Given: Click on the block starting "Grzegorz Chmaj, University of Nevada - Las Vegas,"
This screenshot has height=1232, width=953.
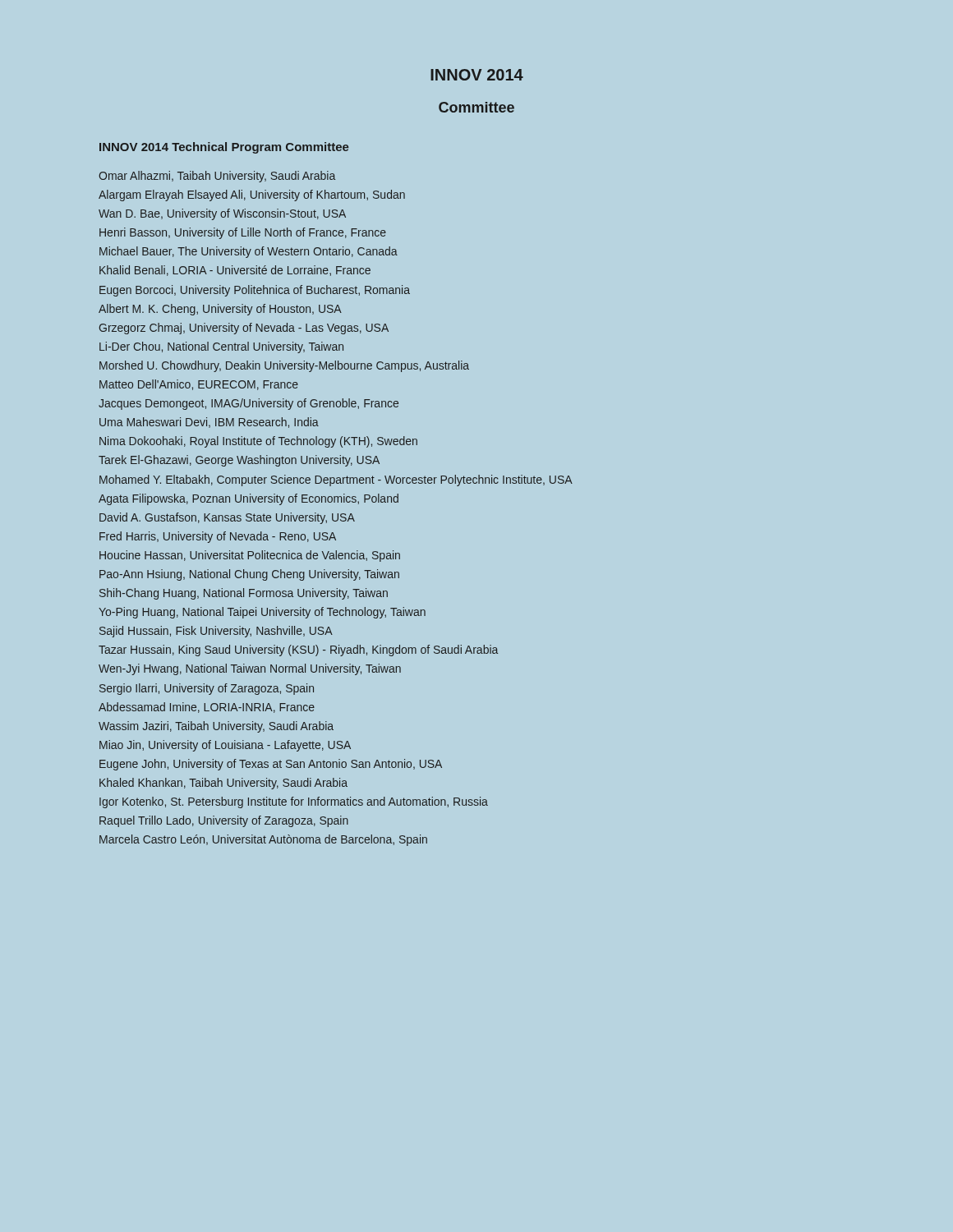Looking at the screenshot, I should pos(244,328).
